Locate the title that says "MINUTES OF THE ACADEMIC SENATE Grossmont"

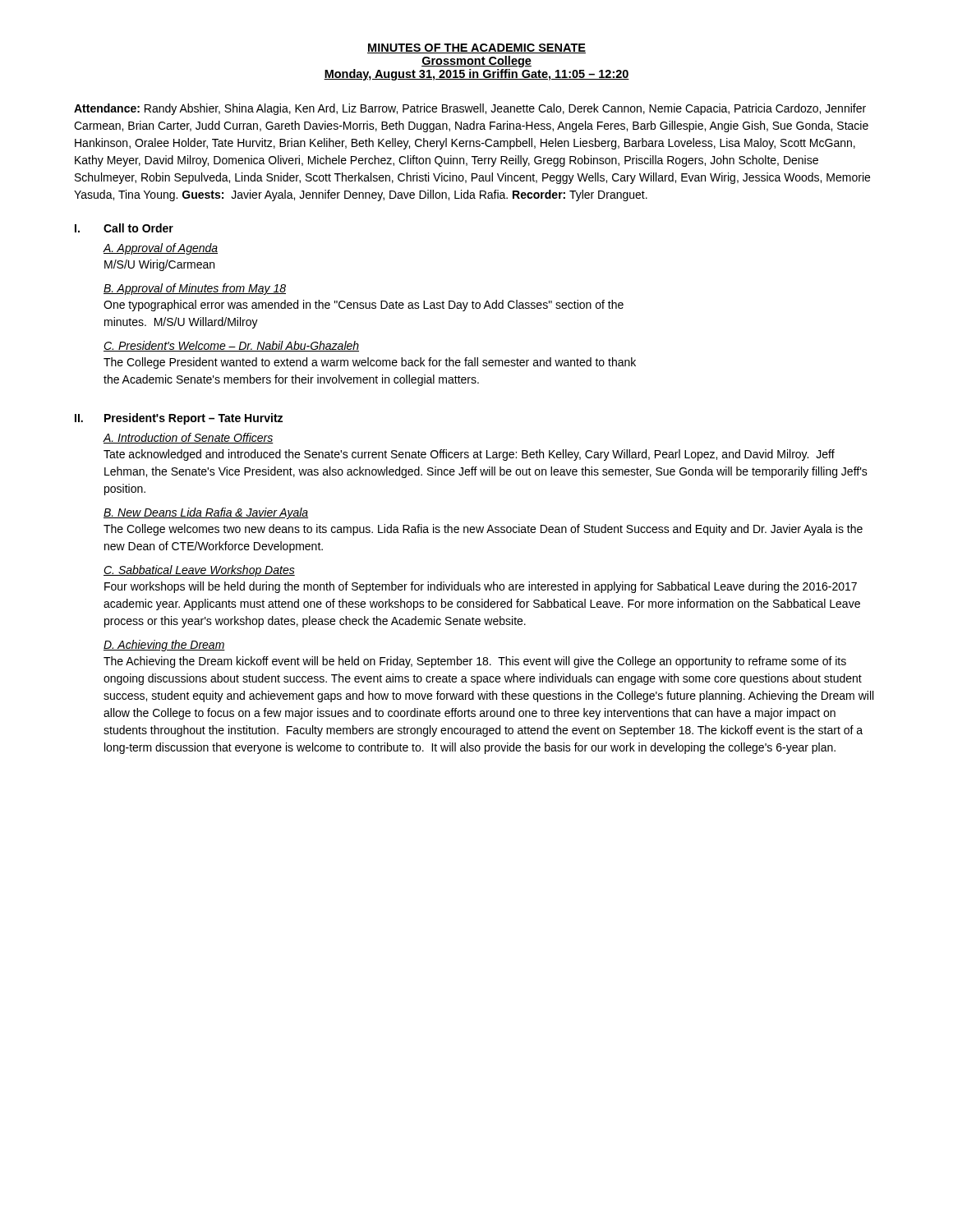(x=476, y=61)
